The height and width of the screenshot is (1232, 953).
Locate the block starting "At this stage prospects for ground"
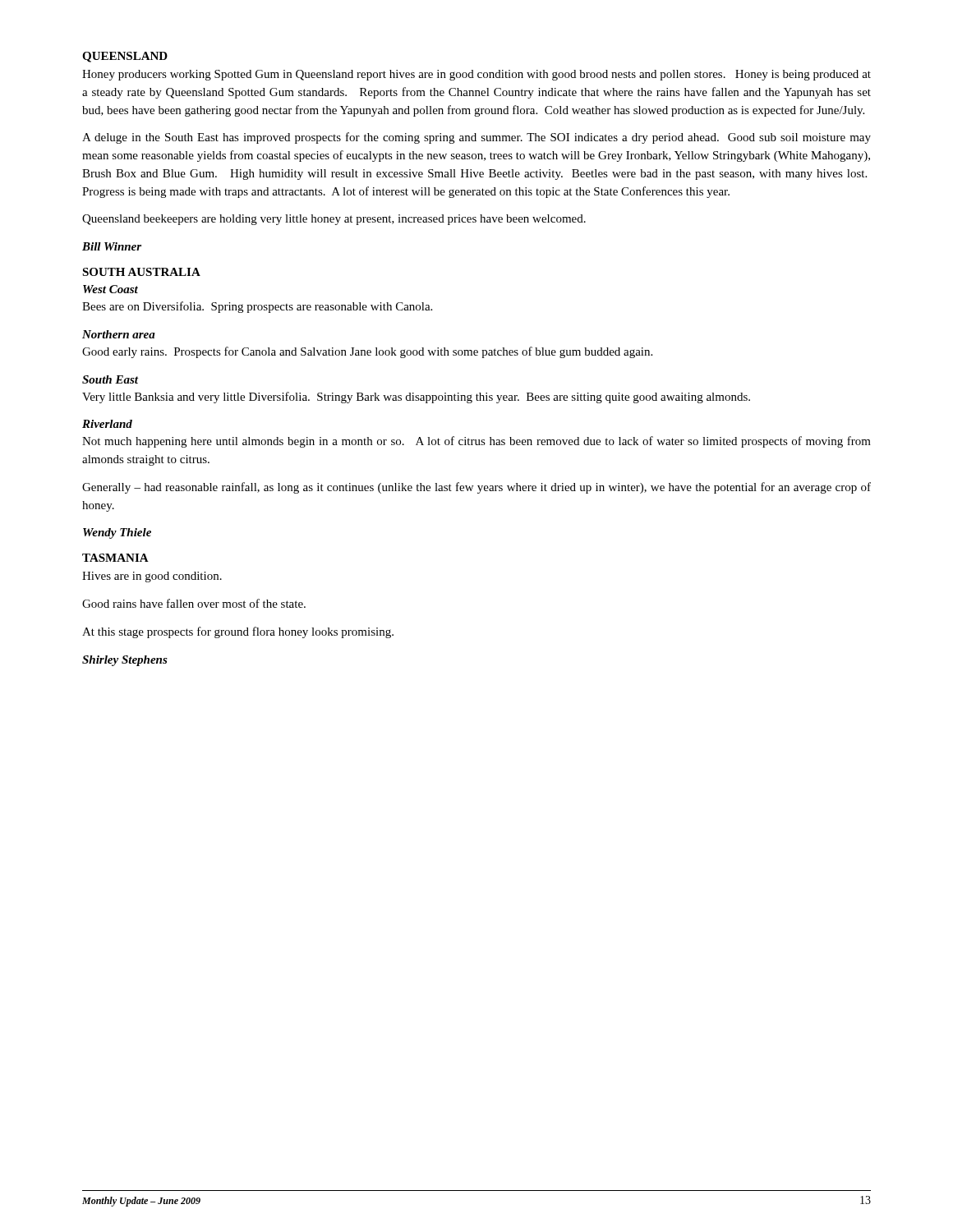coord(238,631)
